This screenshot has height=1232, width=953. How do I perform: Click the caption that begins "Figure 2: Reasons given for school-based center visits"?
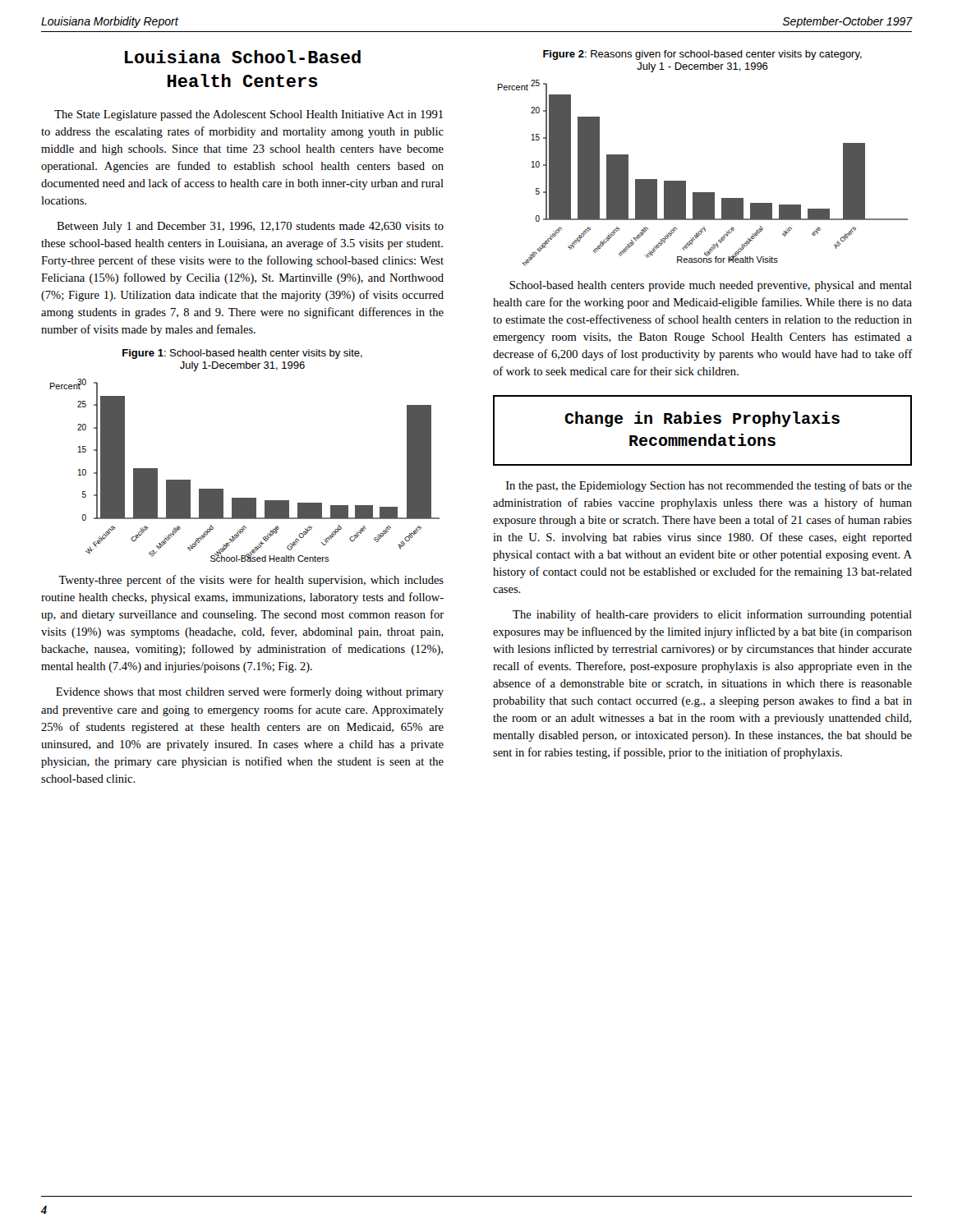point(702,60)
